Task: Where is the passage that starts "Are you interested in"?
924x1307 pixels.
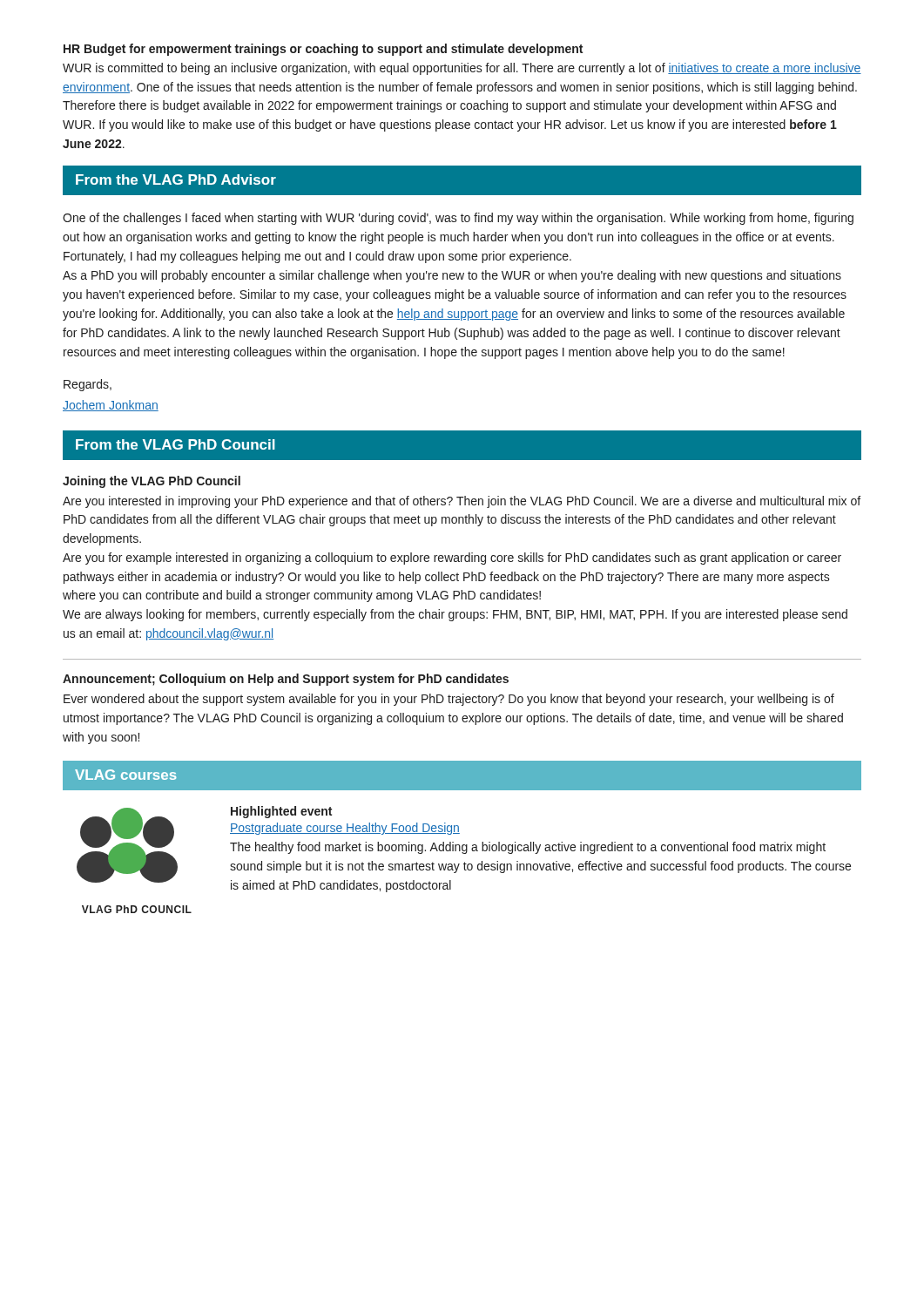Action: tap(462, 567)
